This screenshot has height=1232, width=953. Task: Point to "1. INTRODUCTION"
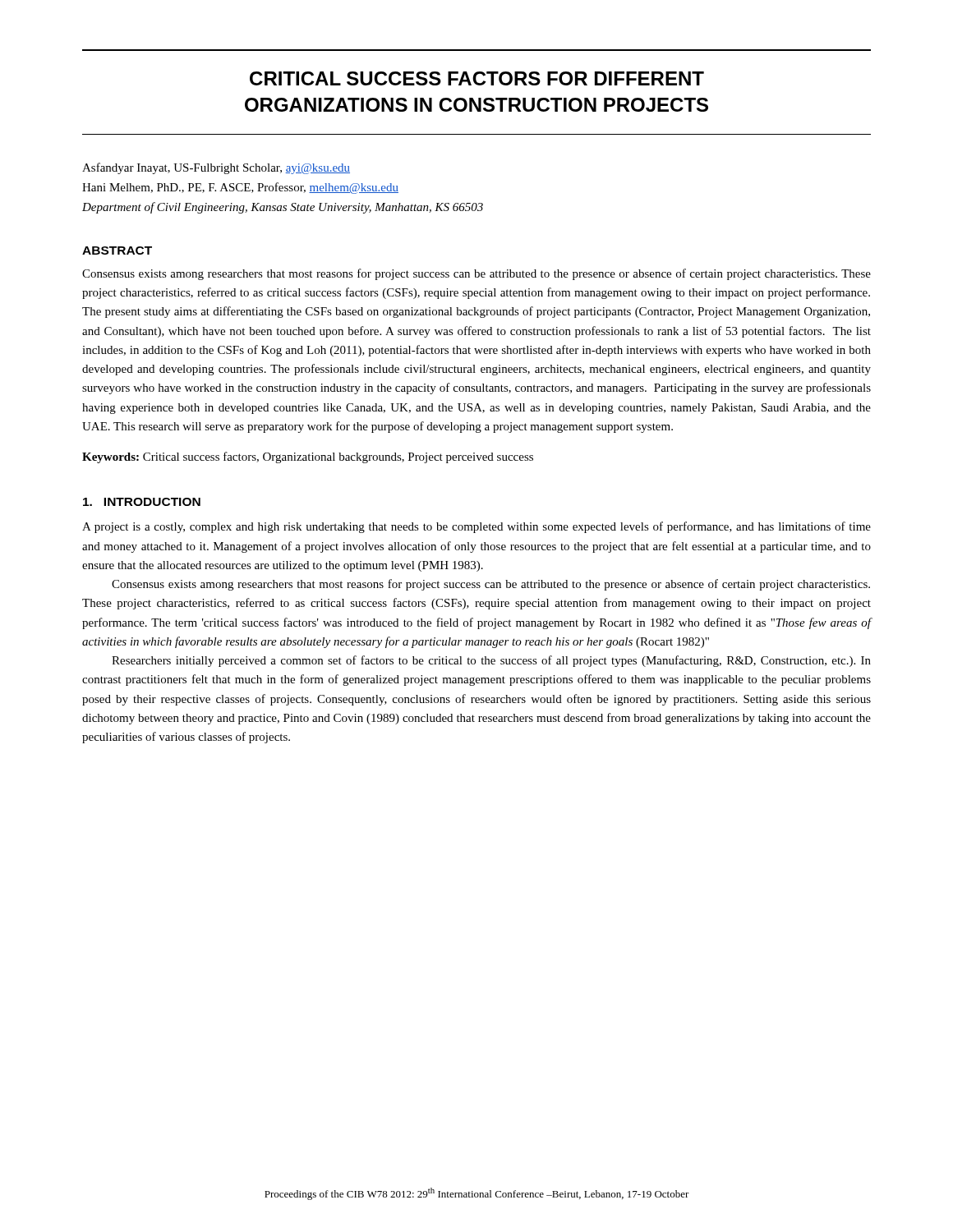coord(142,502)
